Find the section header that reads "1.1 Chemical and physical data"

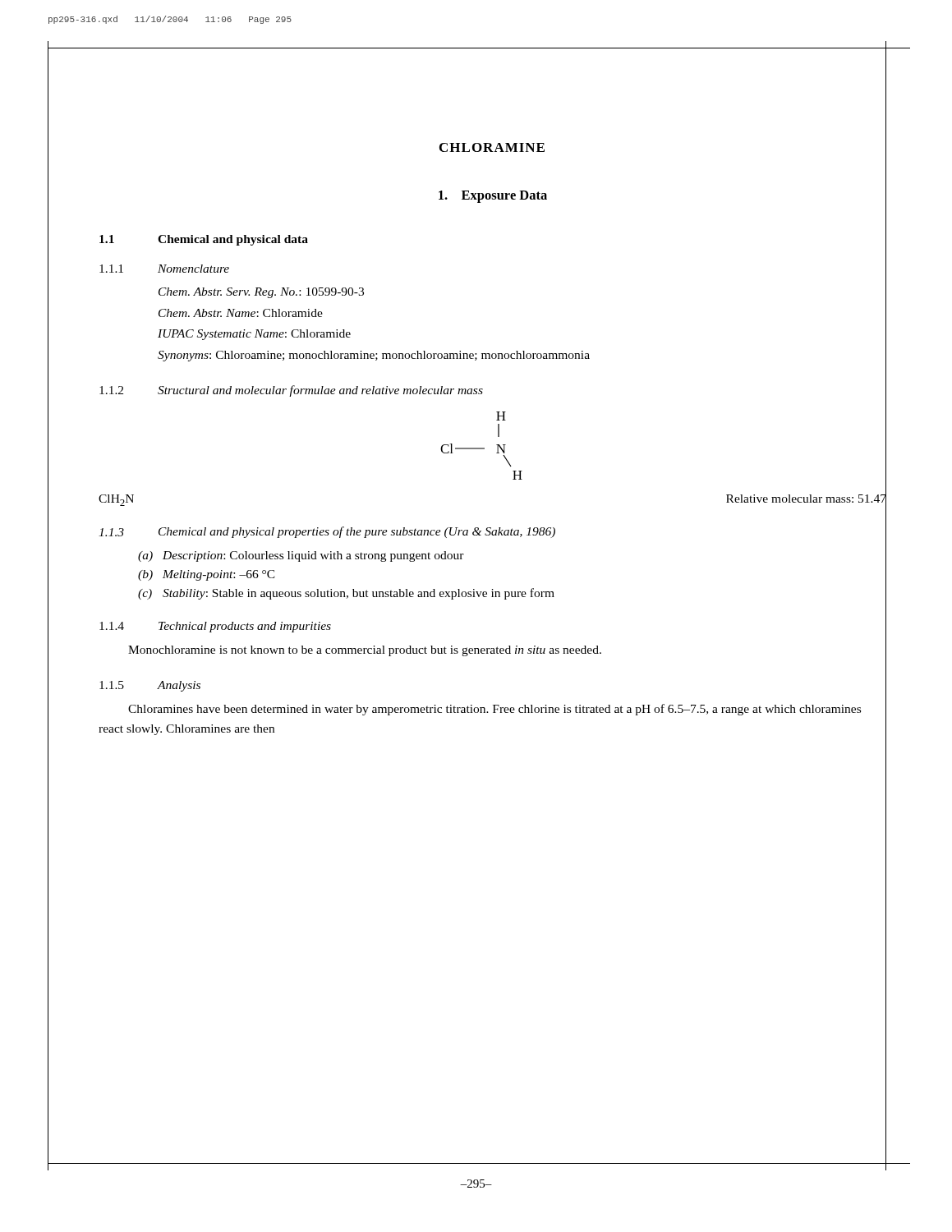point(203,239)
